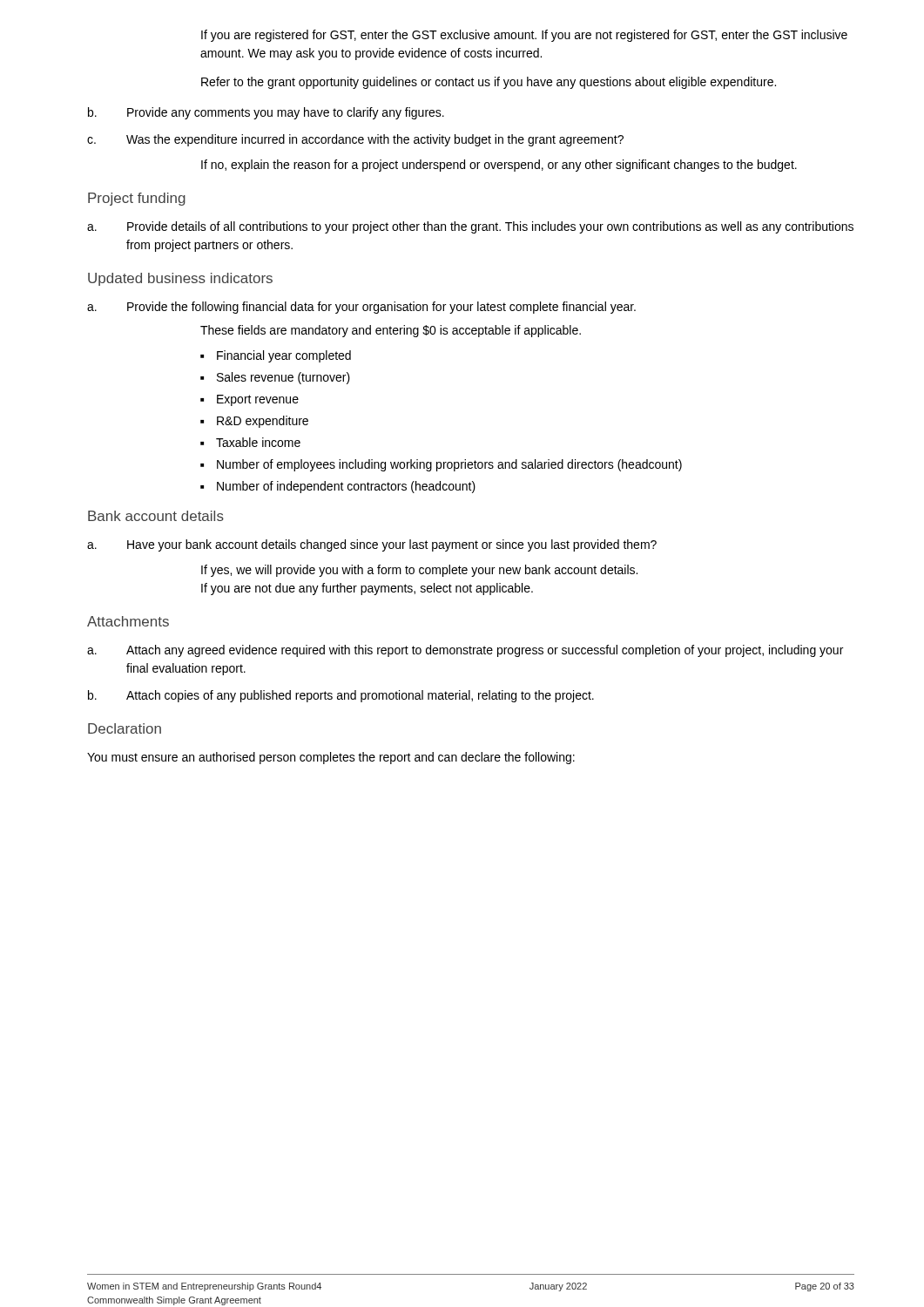Where does it say "■ Number of independent contractors (headcount)"?

(338, 487)
